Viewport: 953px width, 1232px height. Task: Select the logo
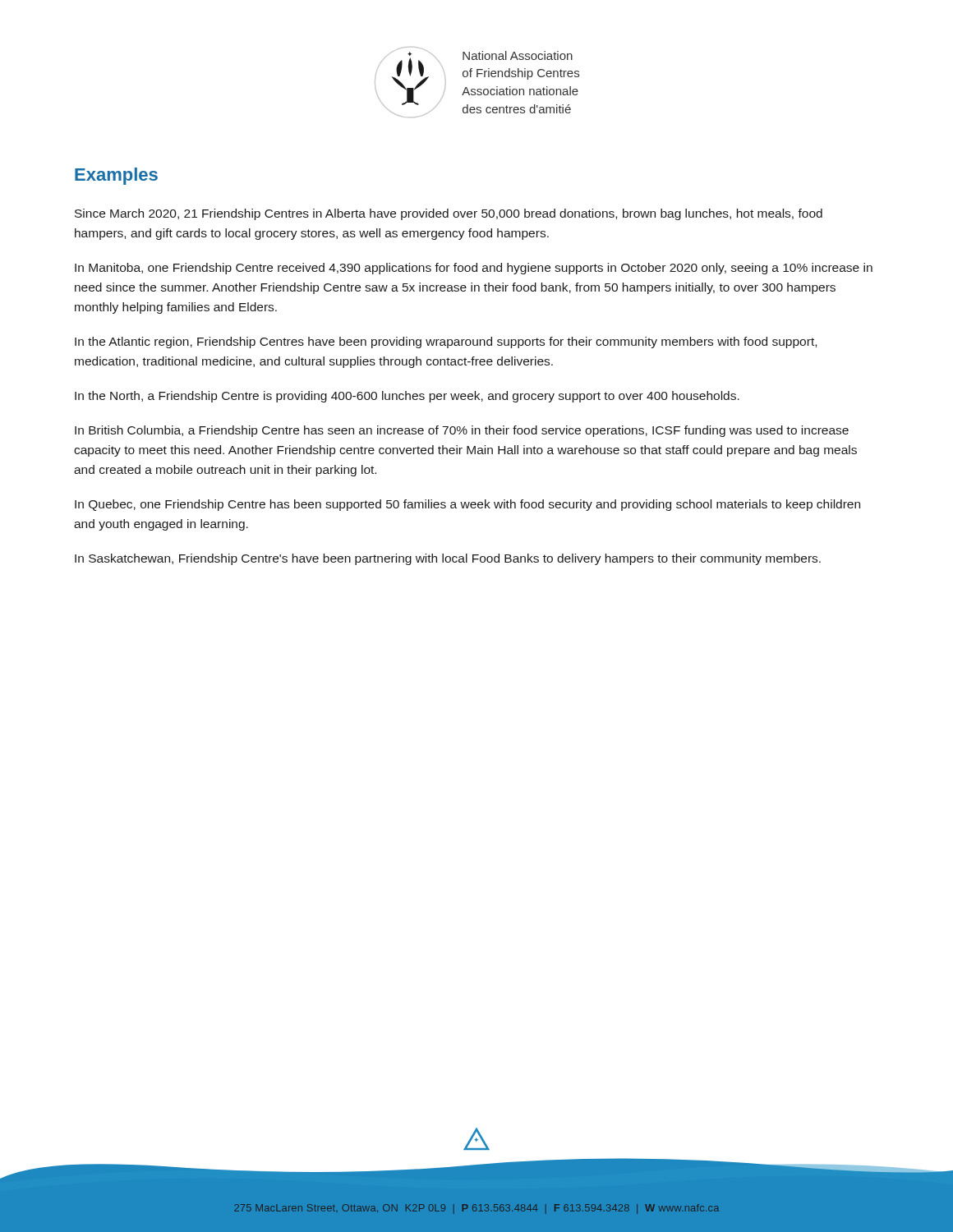click(476, 82)
